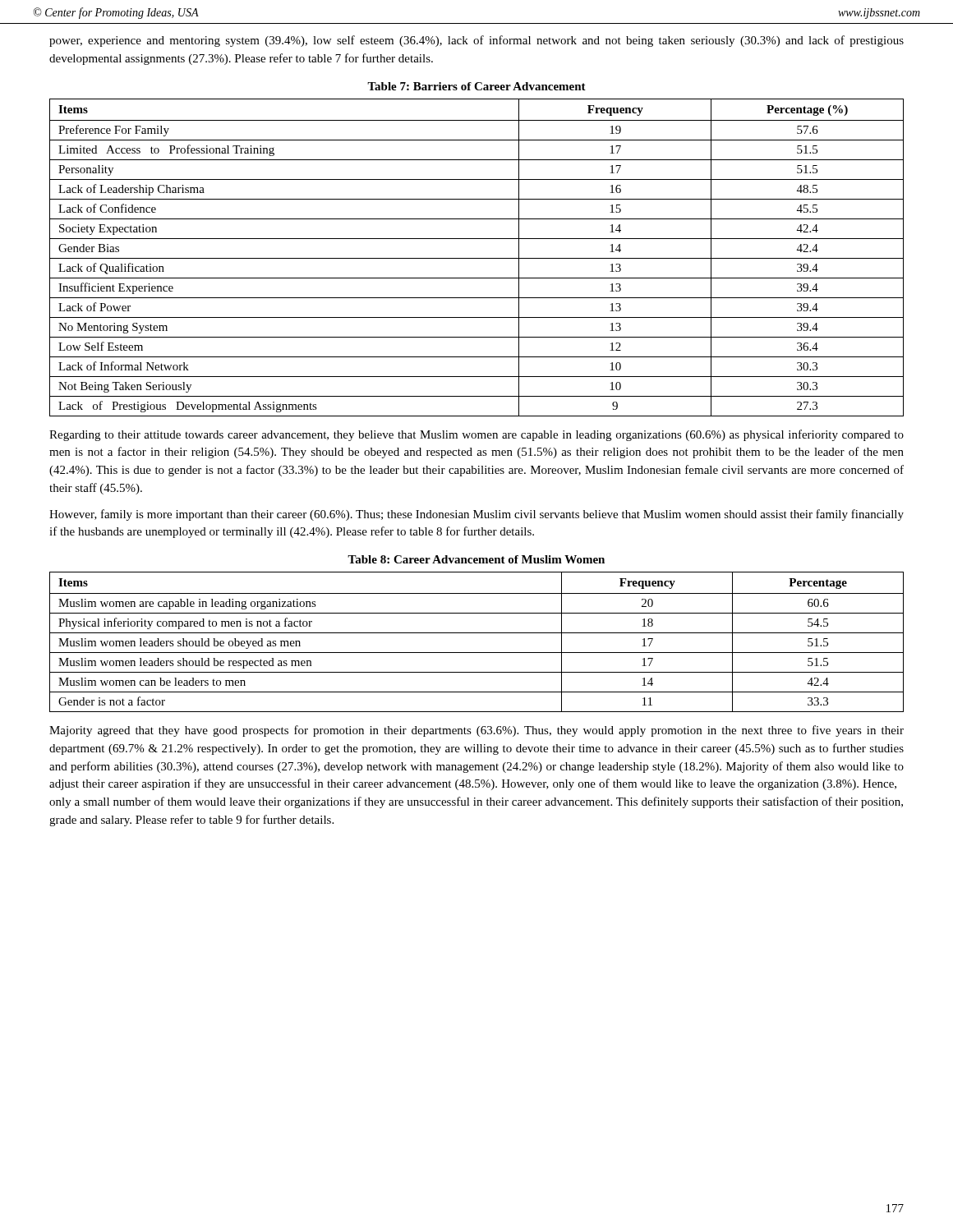Find the table that mentions "Not Being Taken Seriously"
This screenshot has width=953, height=1232.
click(x=476, y=257)
